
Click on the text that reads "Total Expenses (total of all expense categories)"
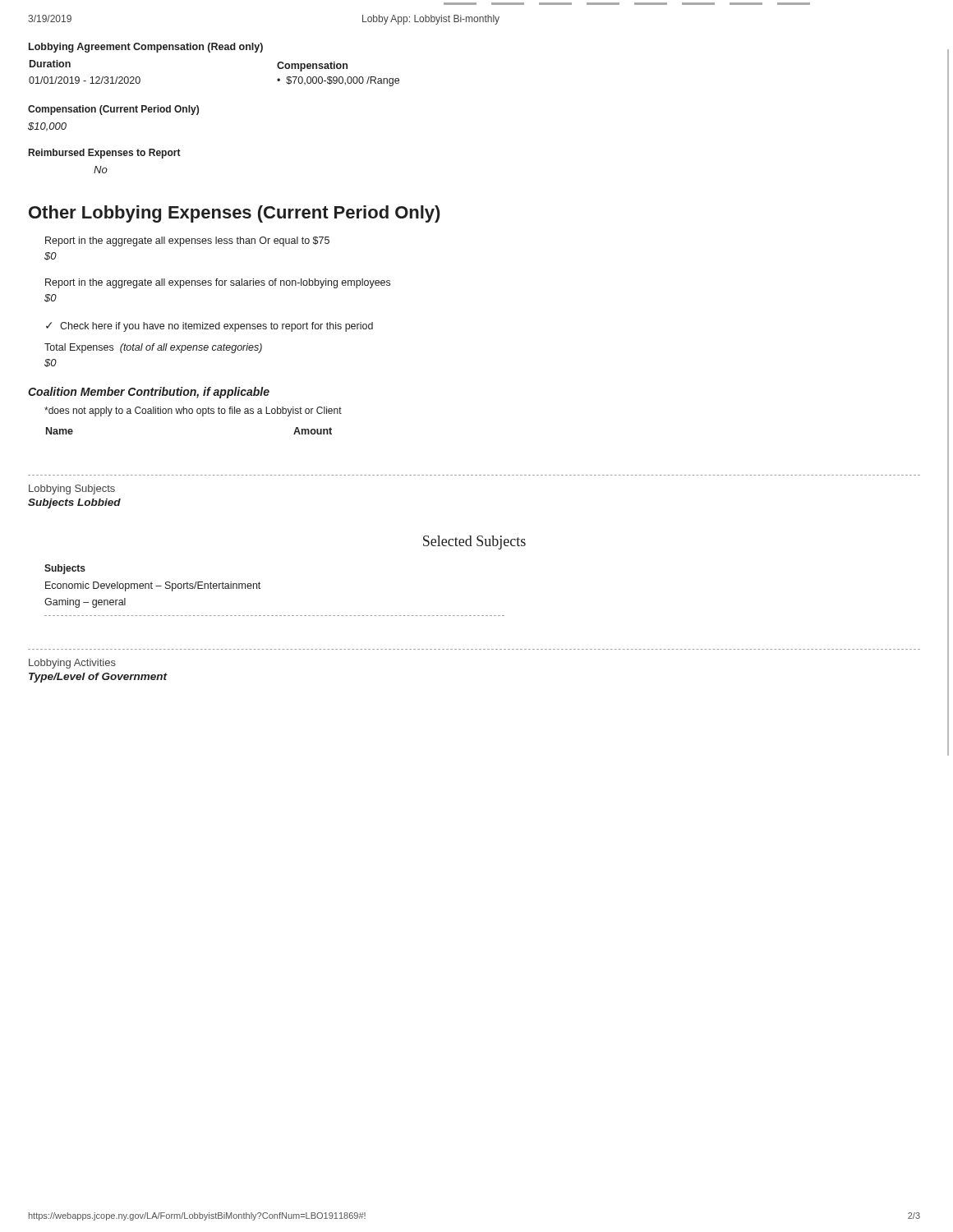[153, 347]
